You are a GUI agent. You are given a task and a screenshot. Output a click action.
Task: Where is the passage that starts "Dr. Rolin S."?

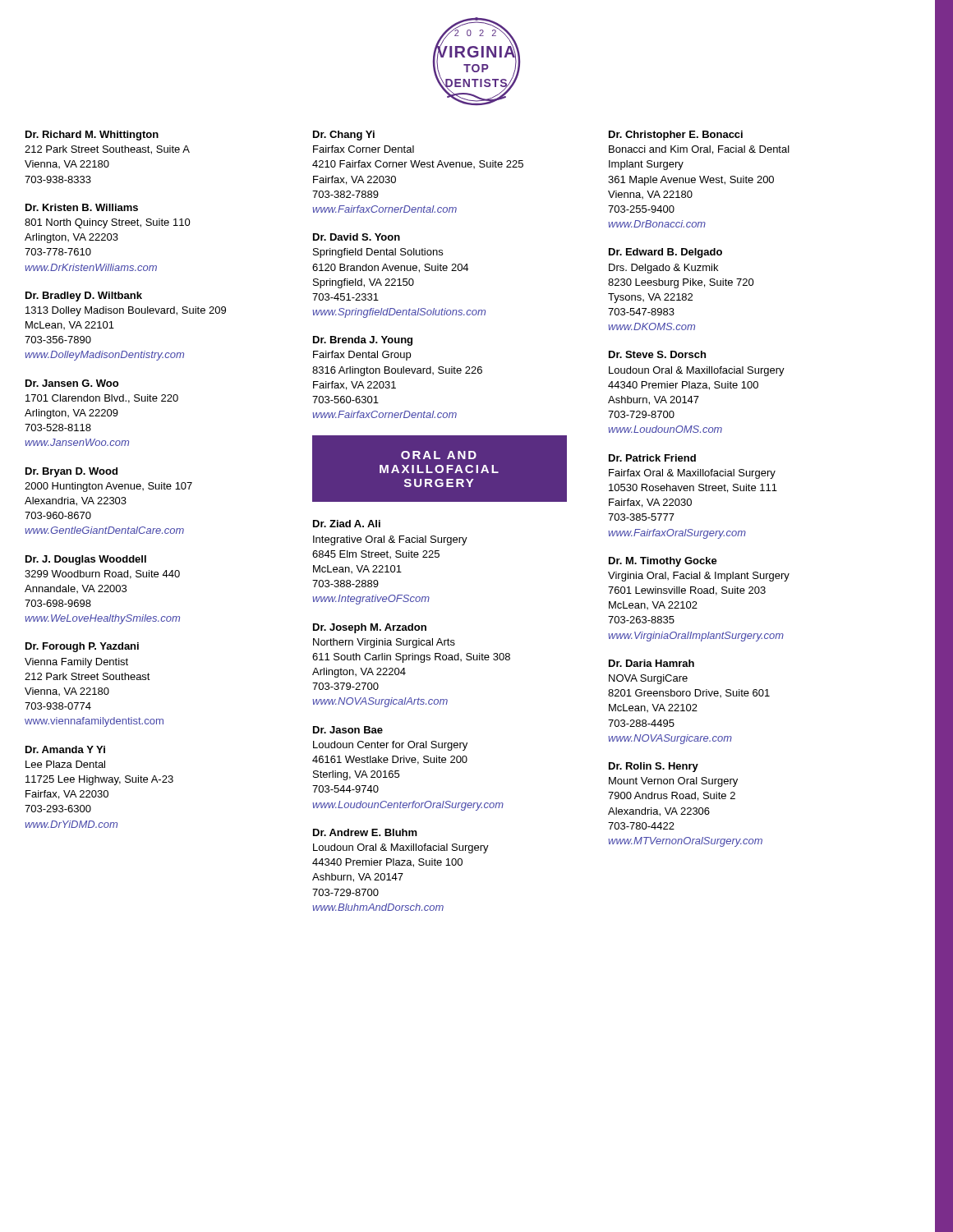pos(654,767)
